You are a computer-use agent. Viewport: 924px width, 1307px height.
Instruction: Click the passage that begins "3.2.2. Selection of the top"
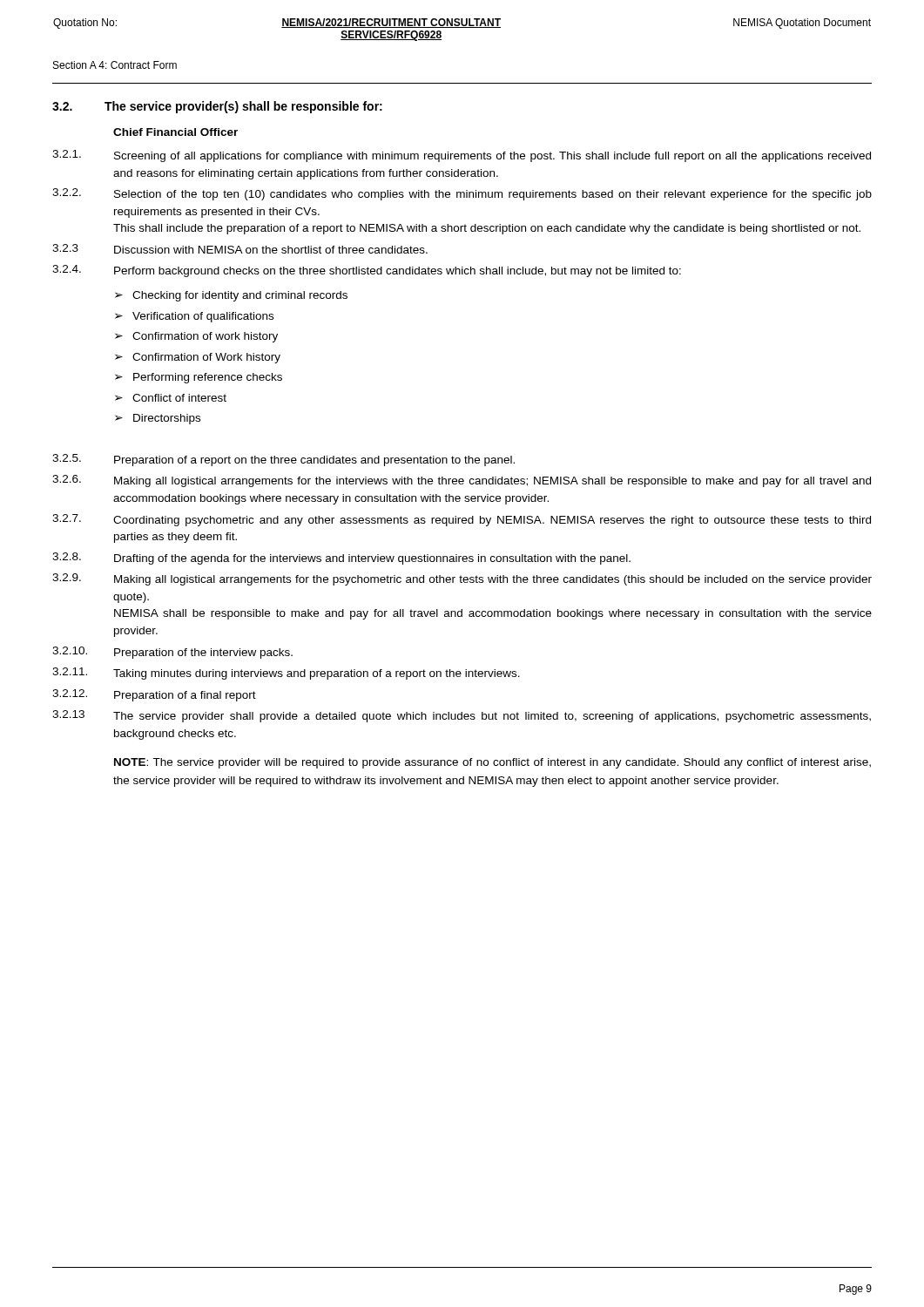(x=462, y=194)
